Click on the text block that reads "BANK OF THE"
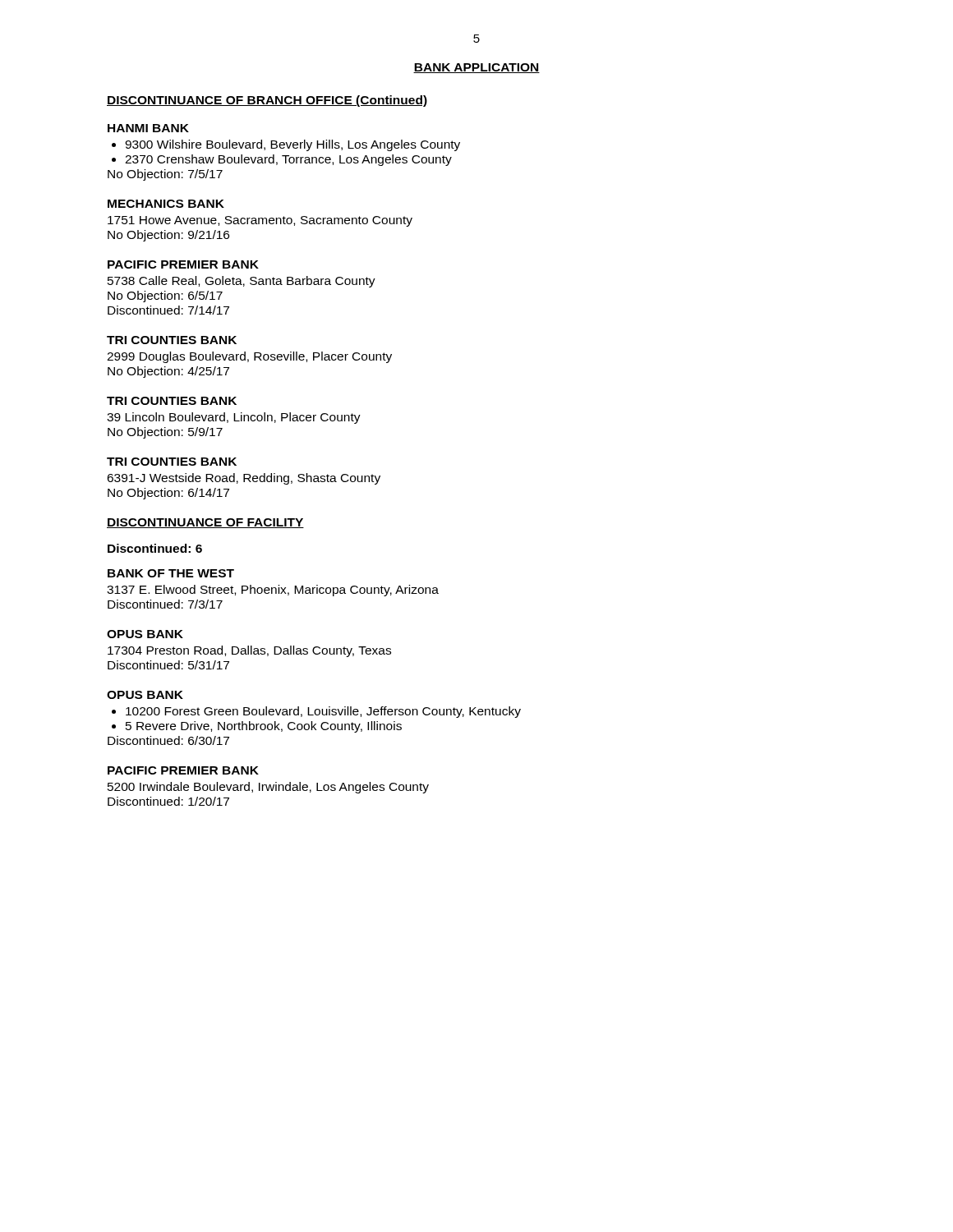 tap(171, 573)
